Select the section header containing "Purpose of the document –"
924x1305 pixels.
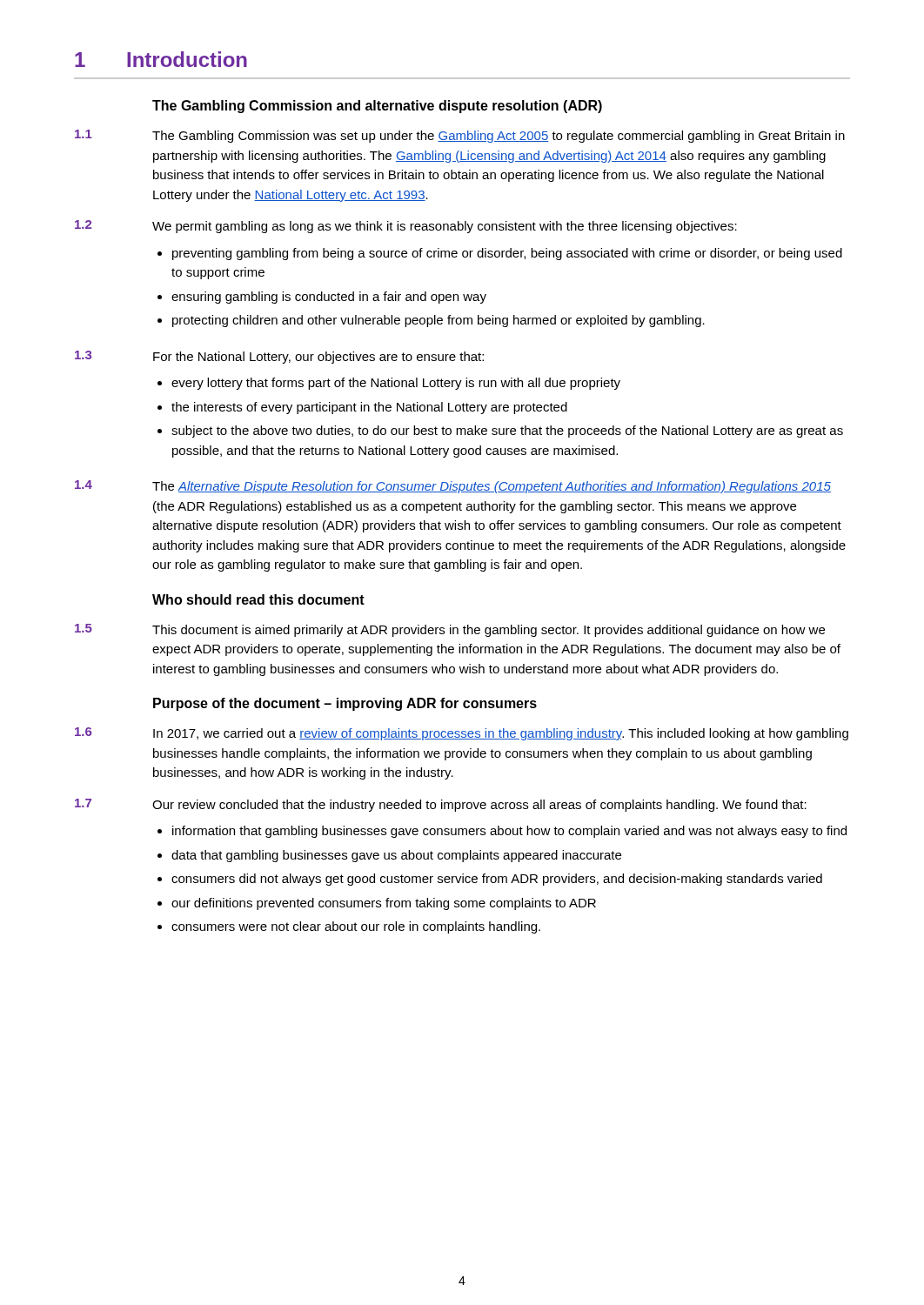coord(501,704)
